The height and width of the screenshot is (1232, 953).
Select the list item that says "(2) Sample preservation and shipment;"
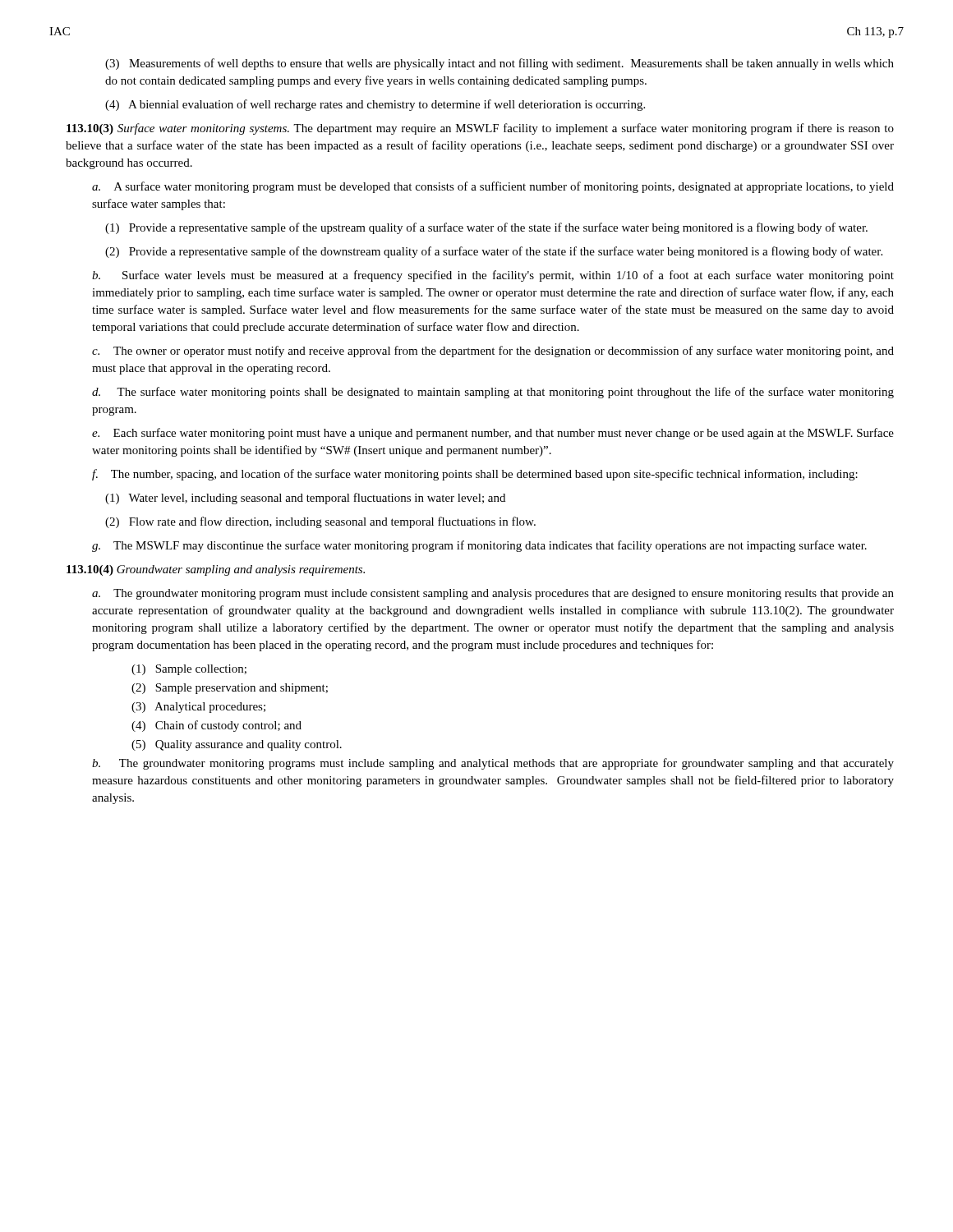230,689
